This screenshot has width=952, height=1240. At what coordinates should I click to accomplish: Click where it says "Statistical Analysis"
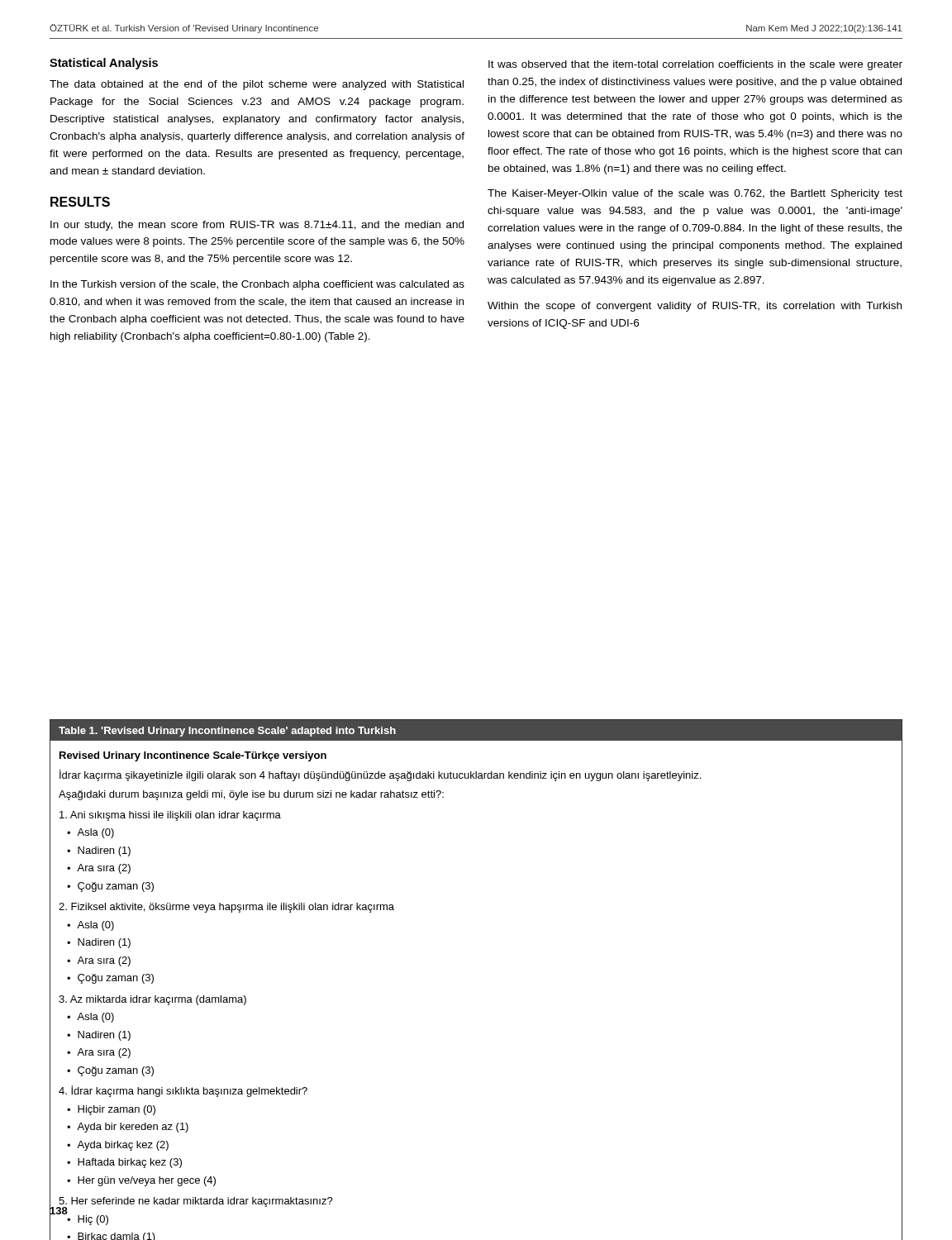[104, 63]
